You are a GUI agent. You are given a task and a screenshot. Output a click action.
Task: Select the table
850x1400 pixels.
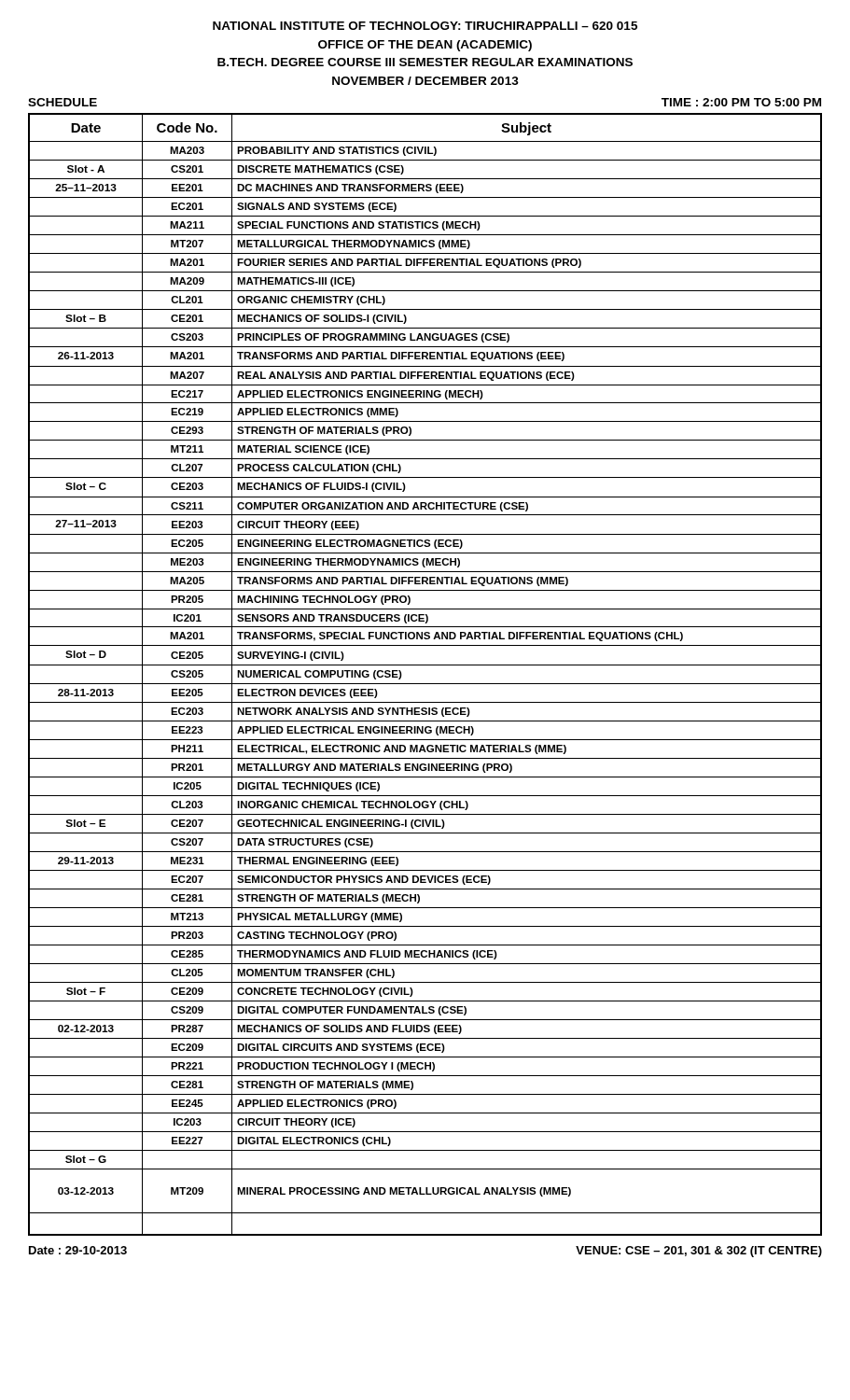425,675
